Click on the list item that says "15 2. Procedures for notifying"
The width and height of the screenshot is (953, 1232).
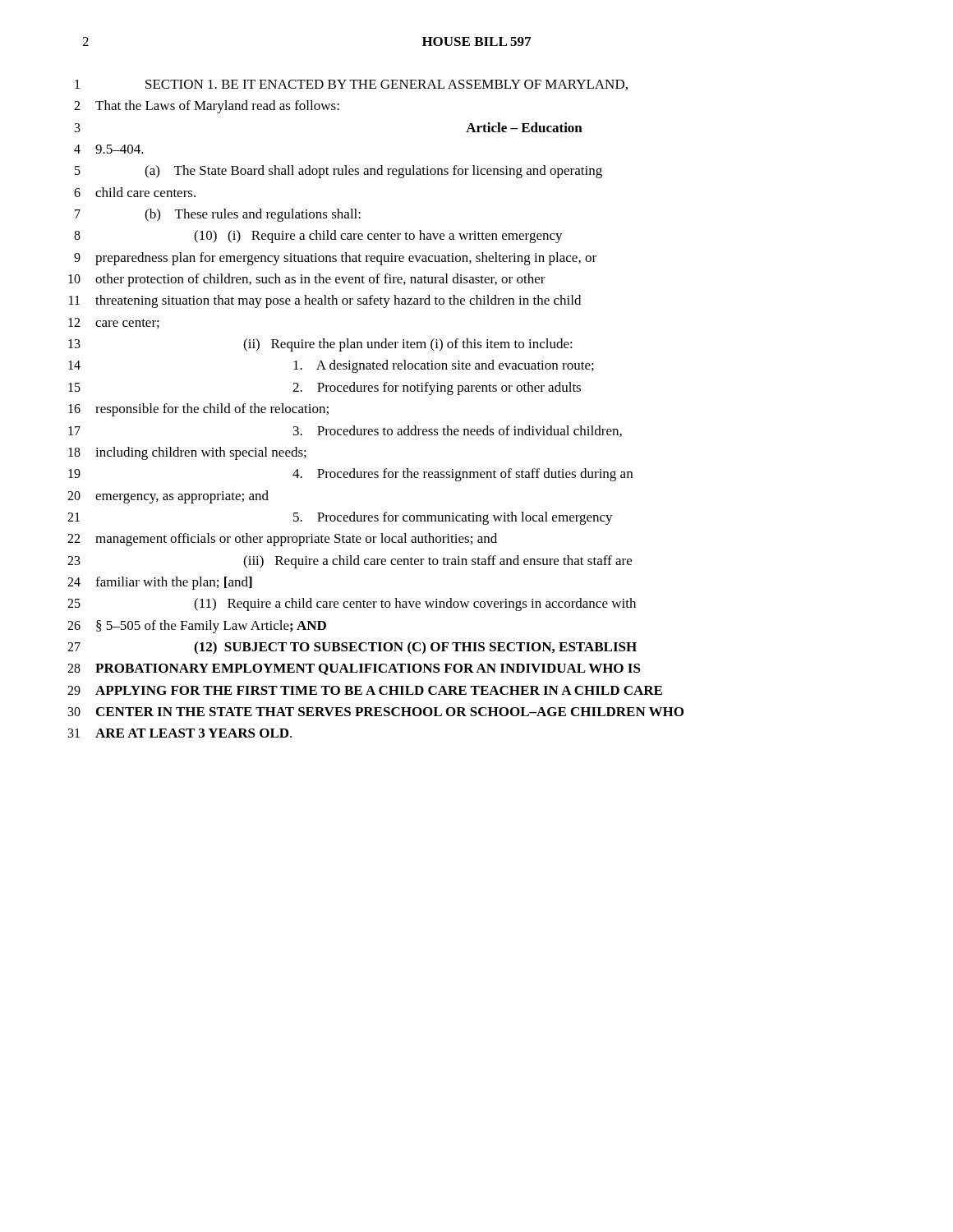[501, 398]
